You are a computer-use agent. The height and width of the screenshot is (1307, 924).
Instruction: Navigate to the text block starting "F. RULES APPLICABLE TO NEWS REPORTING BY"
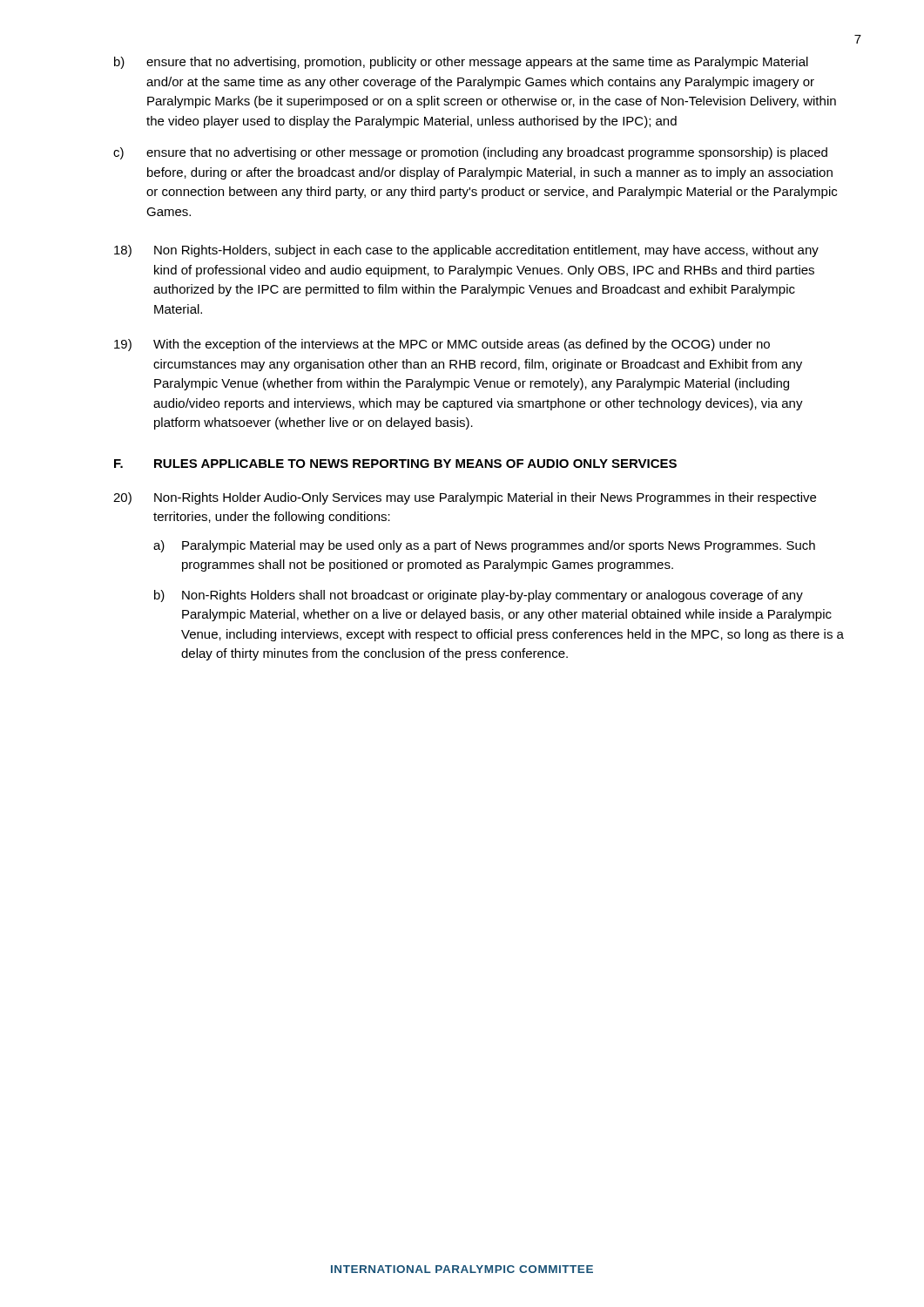[395, 463]
